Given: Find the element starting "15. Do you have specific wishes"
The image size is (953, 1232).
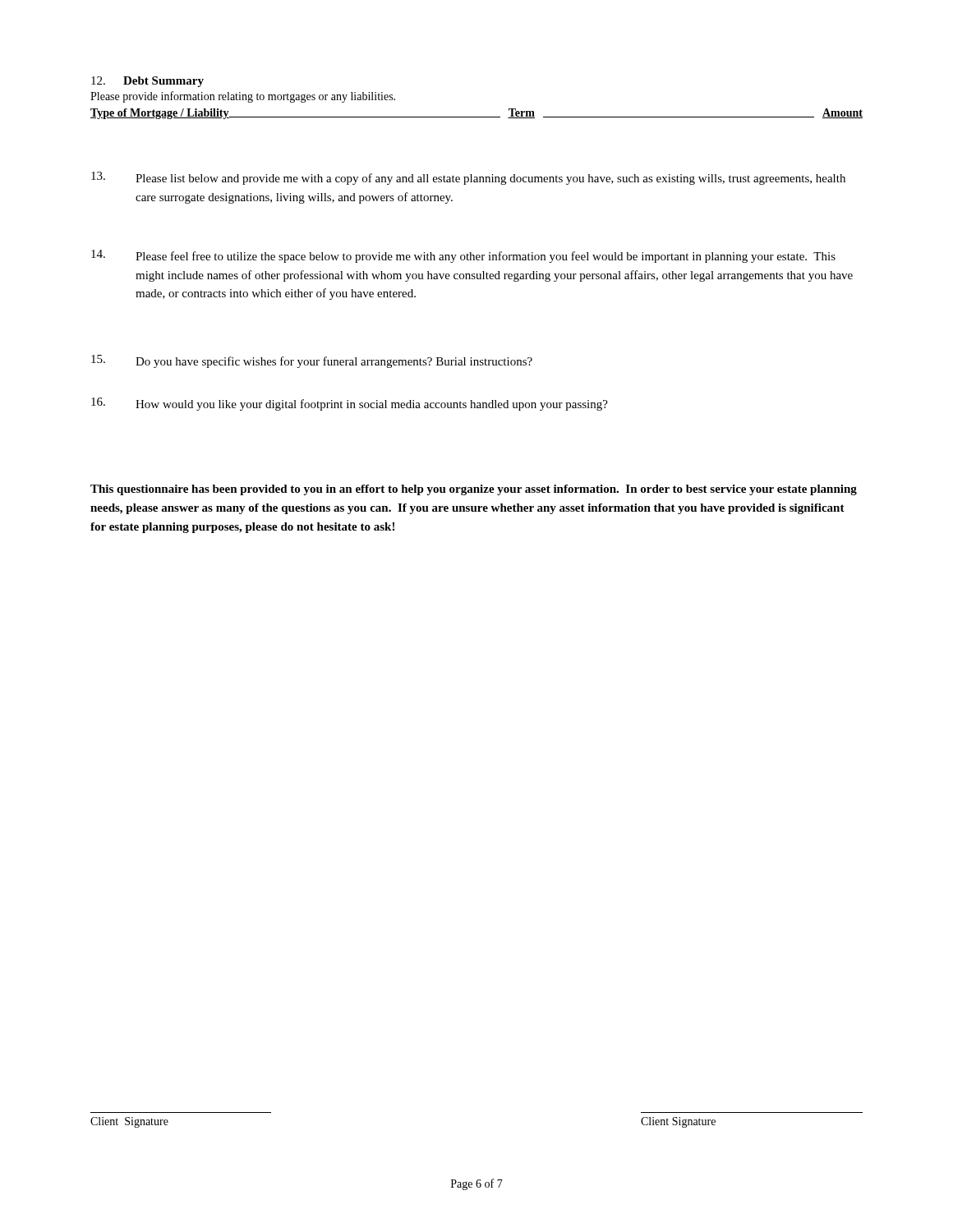Looking at the screenshot, I should (x=476, y=361).
